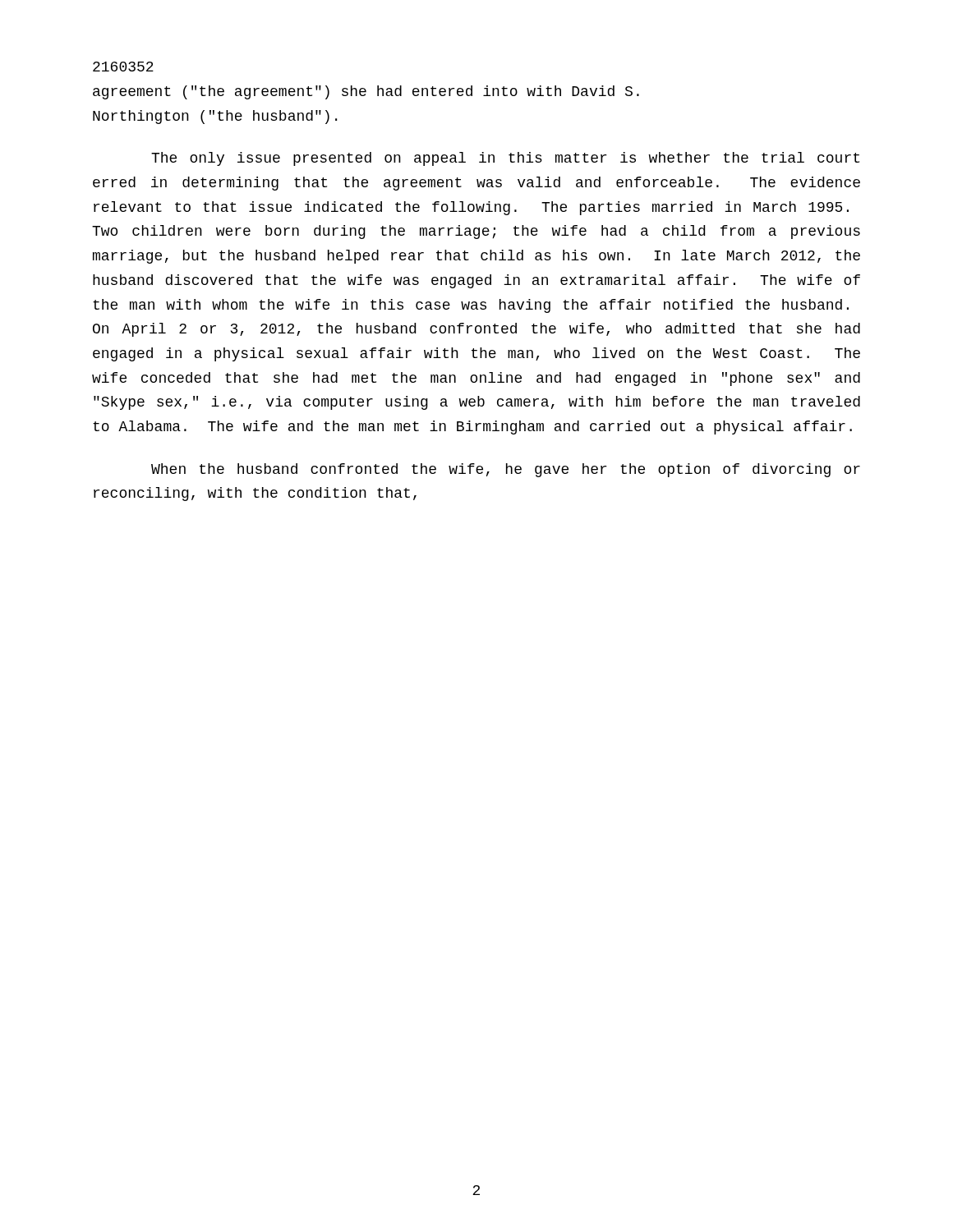Click on the text block containing "The only issue presented"
Screen dimensions: 1232x953
pos(476,293)
